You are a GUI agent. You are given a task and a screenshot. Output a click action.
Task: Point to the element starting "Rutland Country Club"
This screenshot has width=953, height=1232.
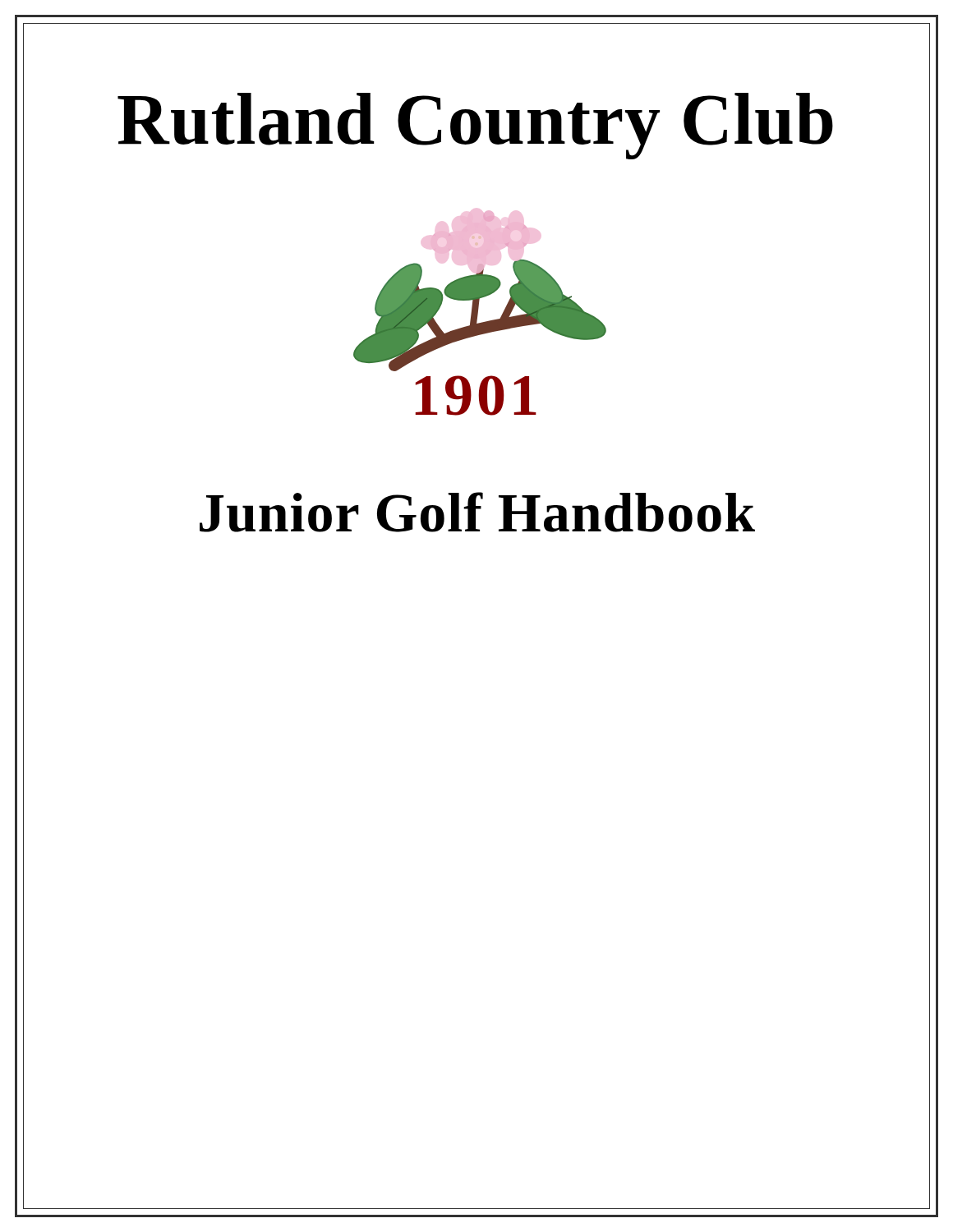[x=476, y=120]
